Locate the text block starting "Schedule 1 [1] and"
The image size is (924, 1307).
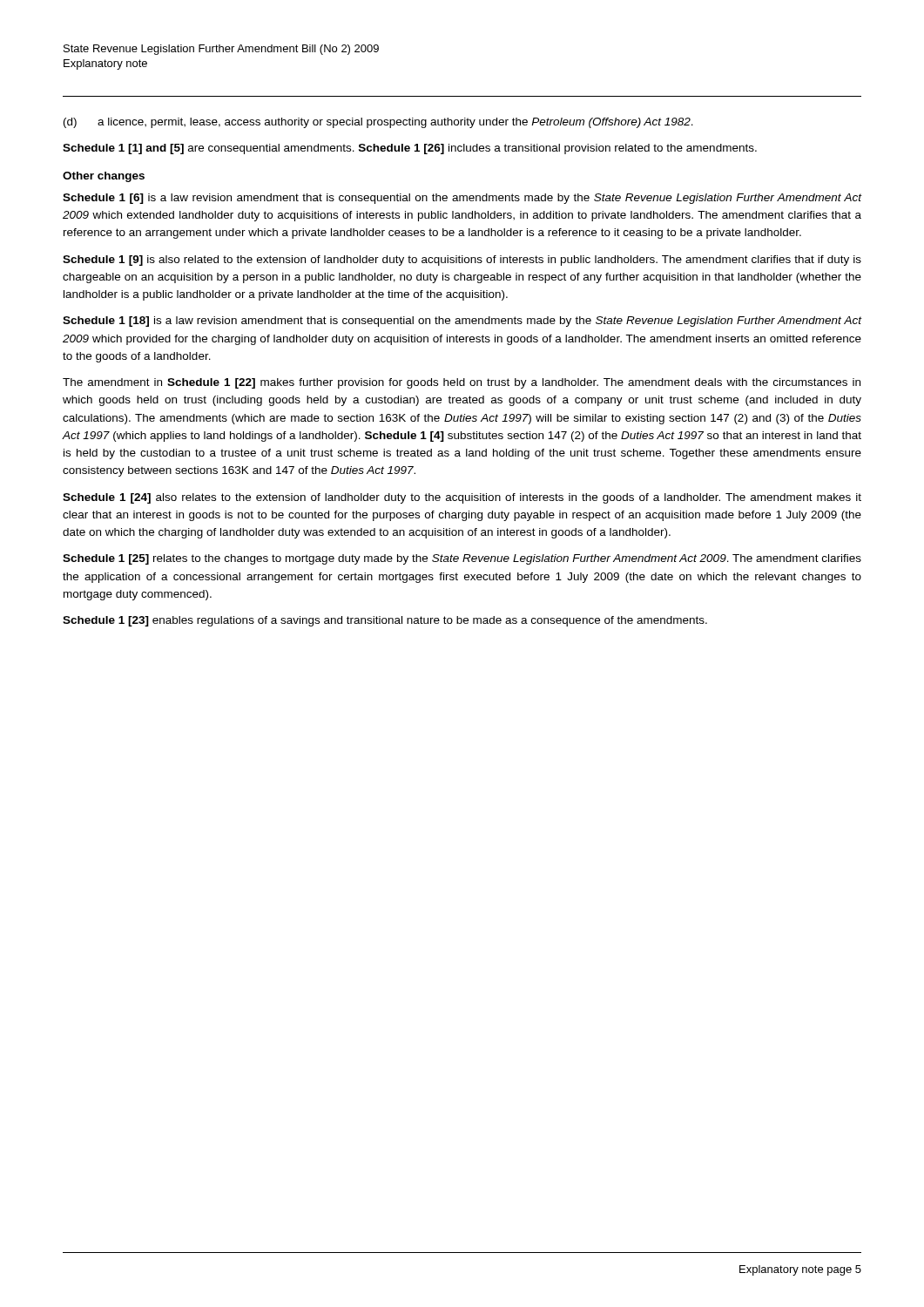click(410, 147)
